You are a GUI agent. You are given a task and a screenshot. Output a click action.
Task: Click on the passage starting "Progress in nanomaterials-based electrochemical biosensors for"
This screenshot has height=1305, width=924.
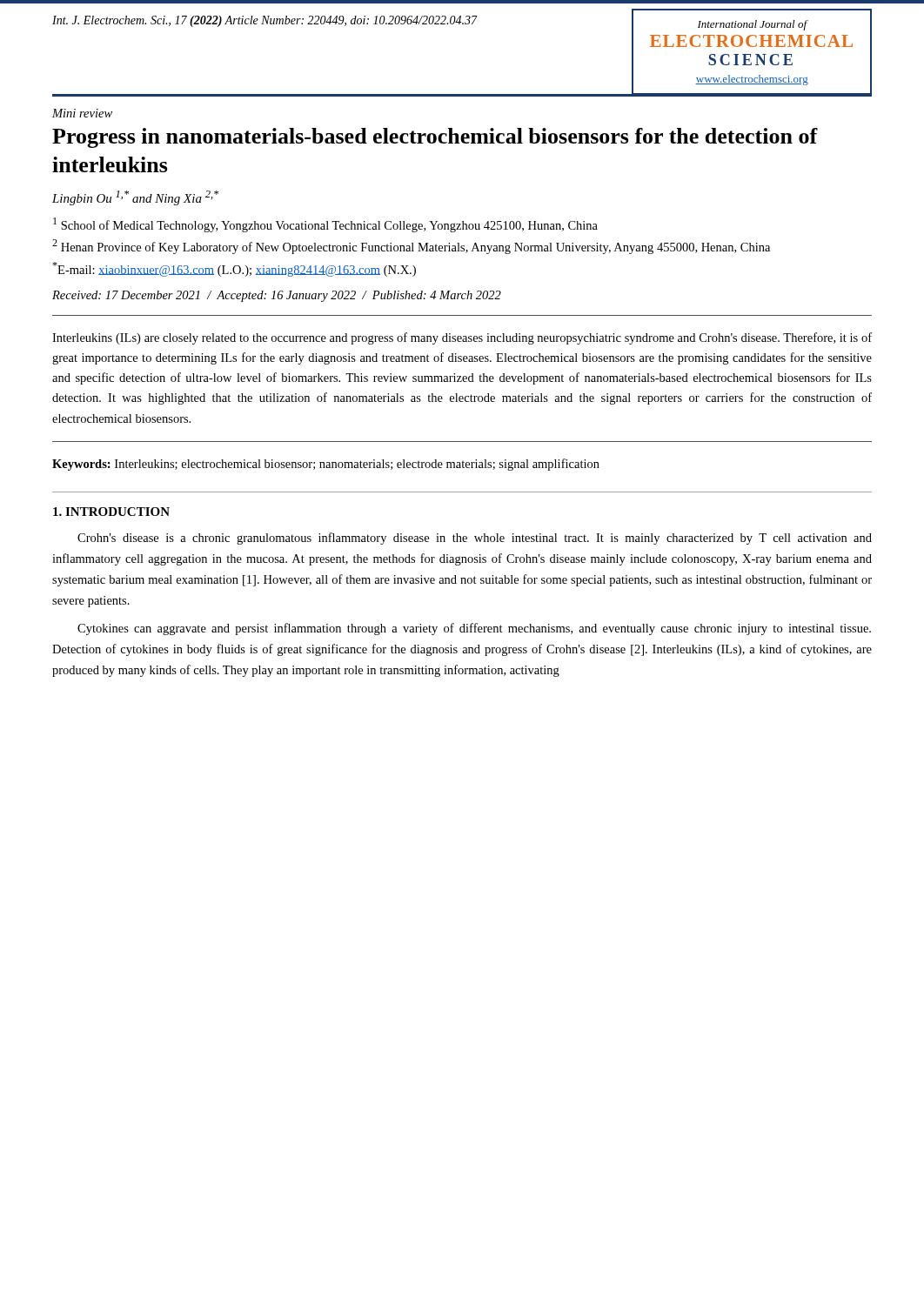(435, 150)
